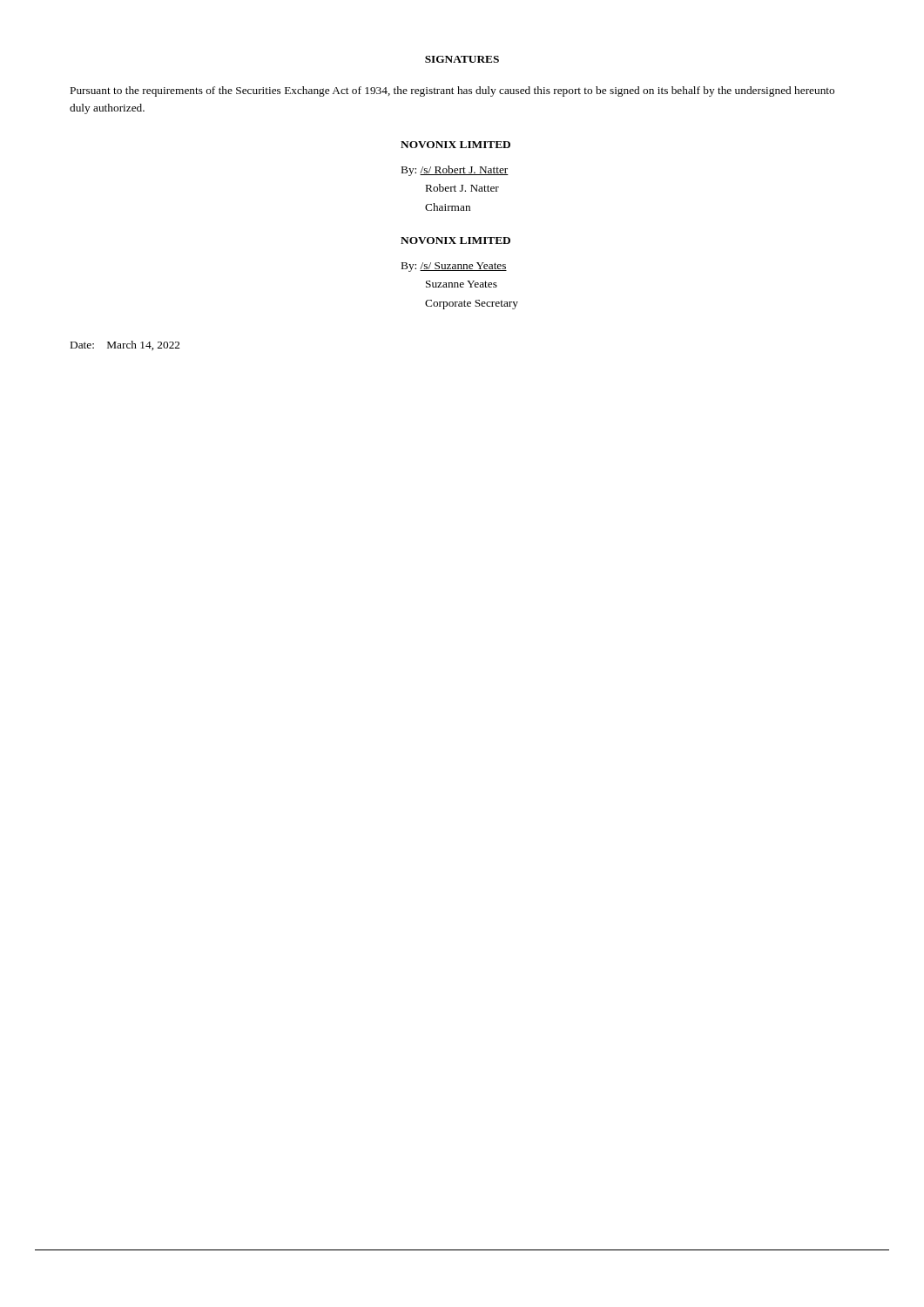
Task: Click on the text block with the text "Pursuant to the"
Action: click(x=452, y=99)
